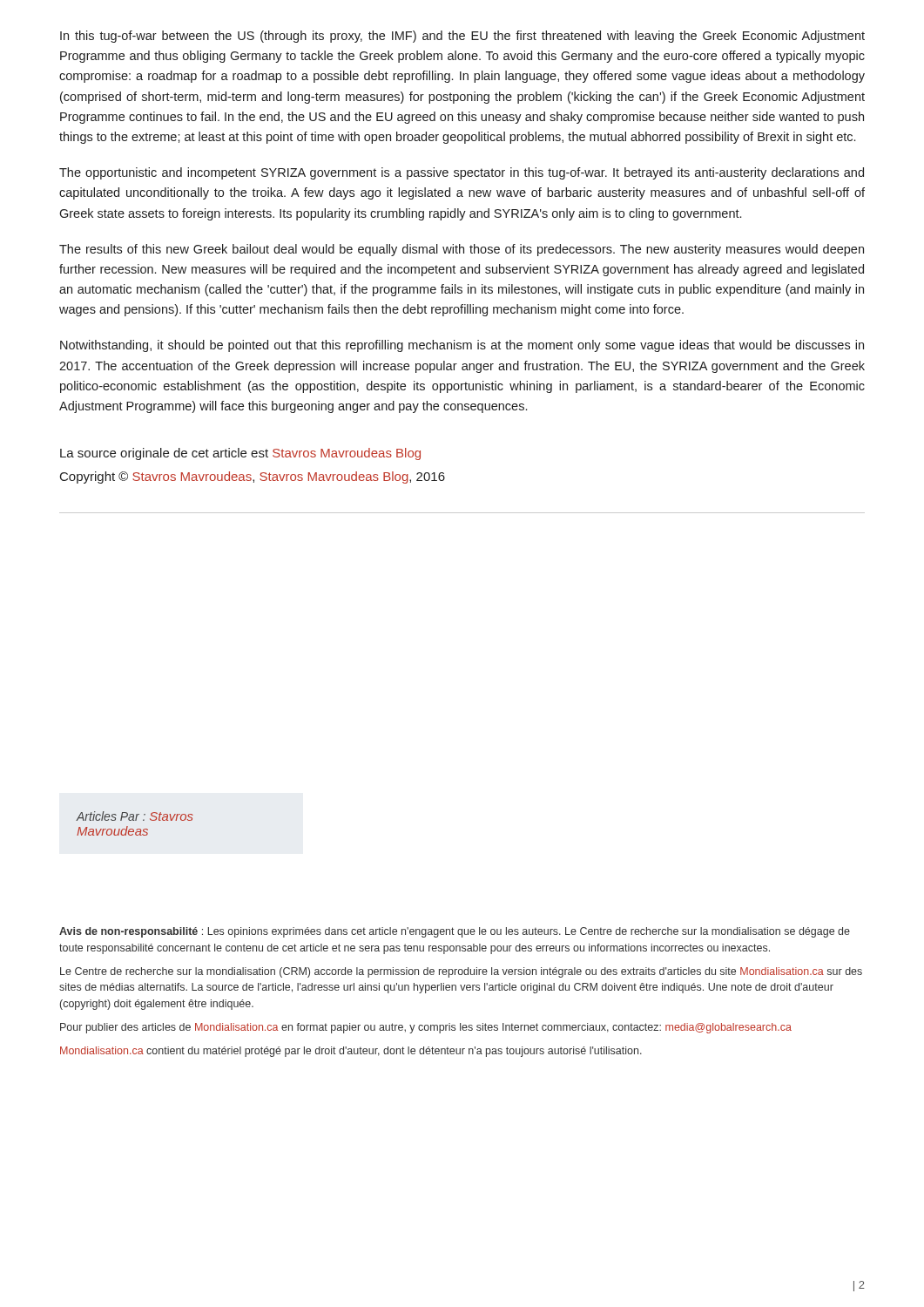Locate the block of text that opens with "La source originale de cet article est"

click(x=252, y=465)
